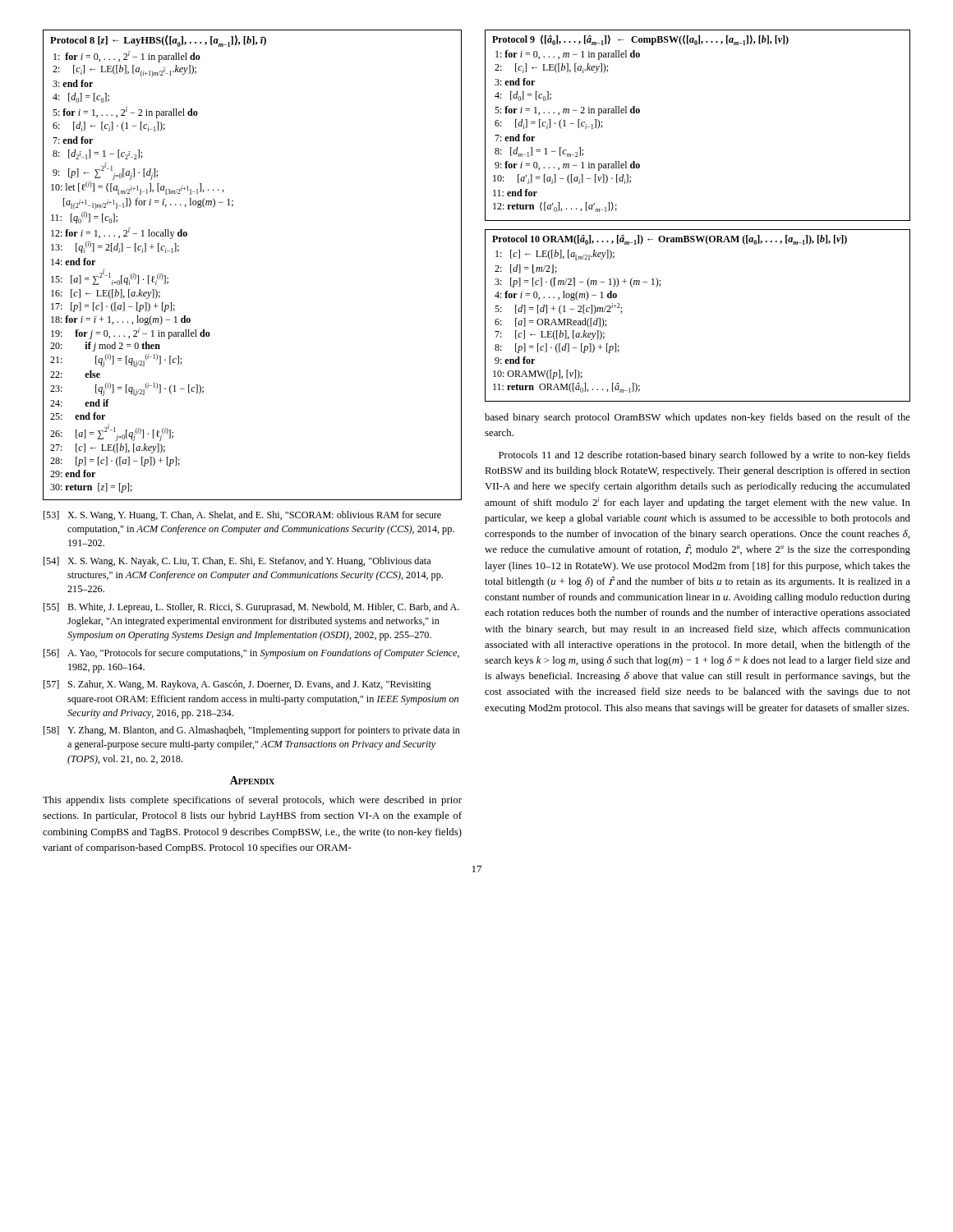Click on the list item with the text "[58] Y. Zhang, M. Blanton, and G."
The height and width of the screenshot is (1232, 953).
[x=252, y=745]
